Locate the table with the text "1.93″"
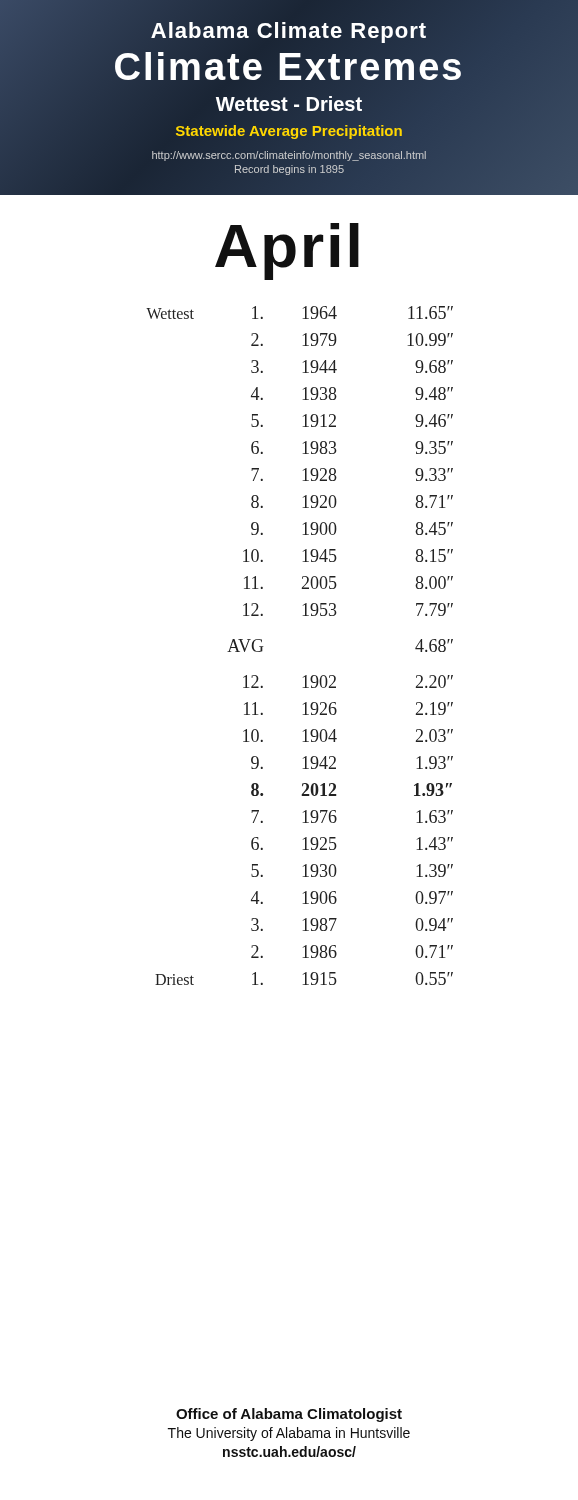578x1500 pixels. [289, 646]
